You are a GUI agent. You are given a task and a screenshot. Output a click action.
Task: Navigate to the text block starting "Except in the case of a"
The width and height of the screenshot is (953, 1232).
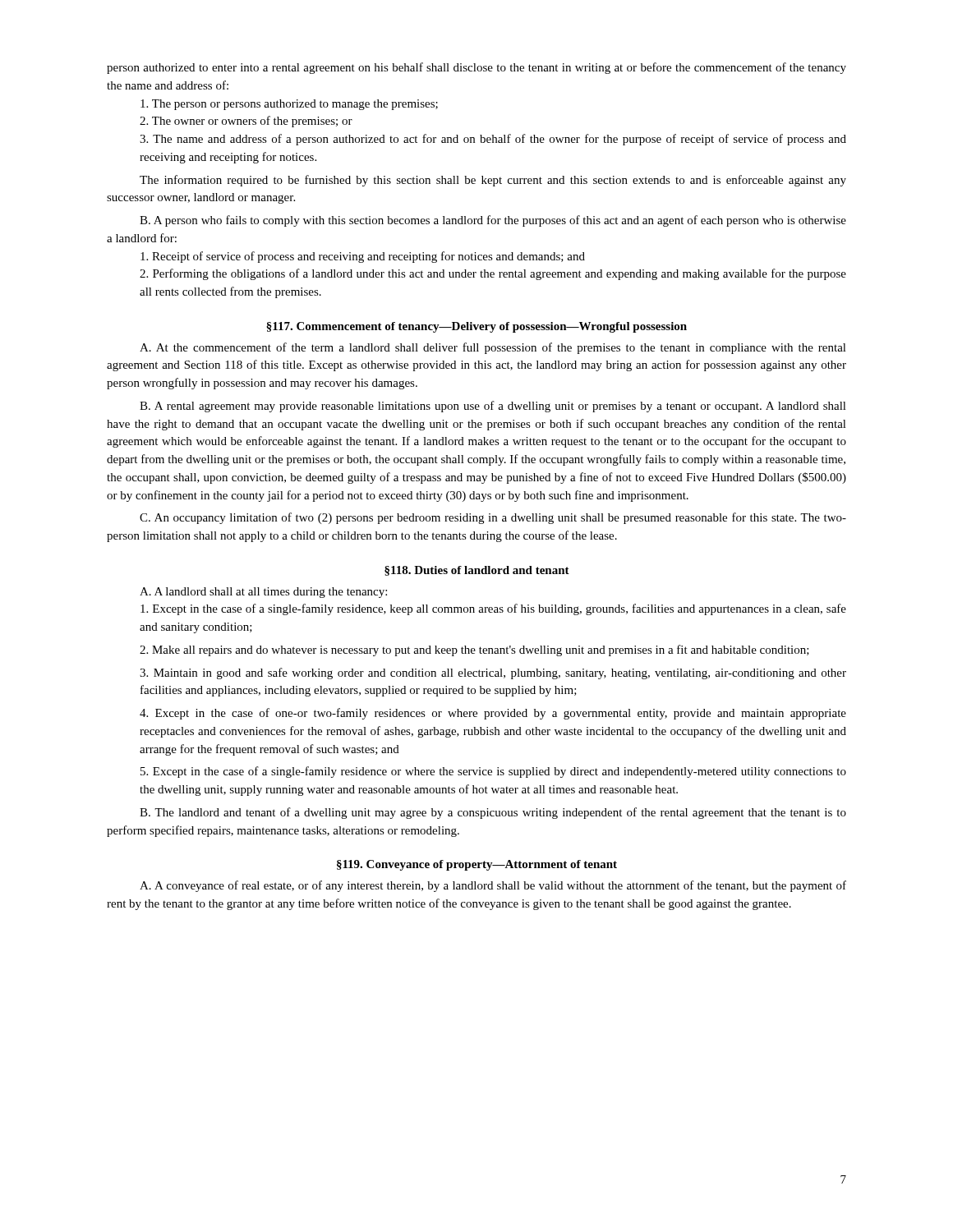493,618
